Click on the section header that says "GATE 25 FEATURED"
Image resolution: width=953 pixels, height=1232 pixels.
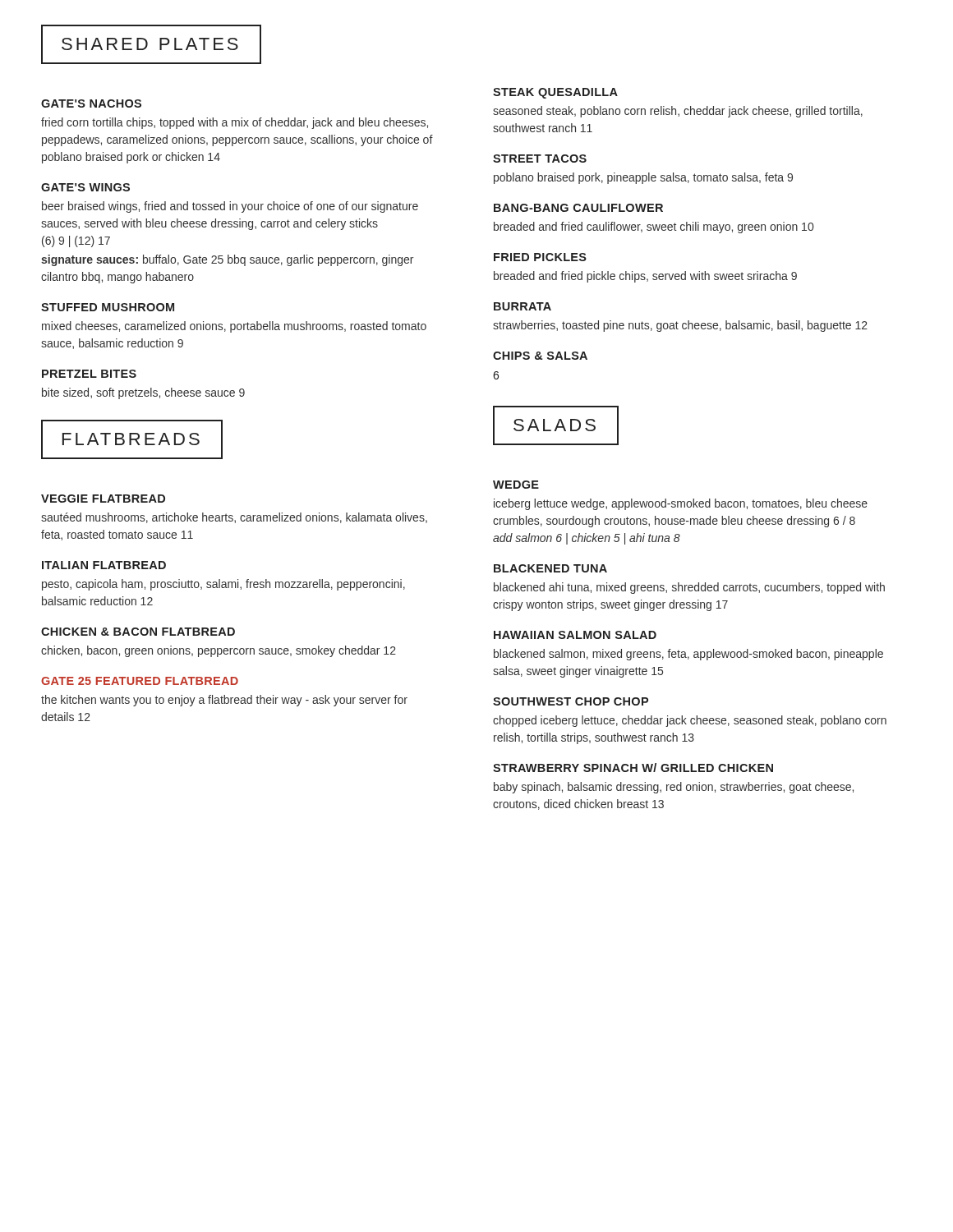pyautogui.click(x=242, y=681)
